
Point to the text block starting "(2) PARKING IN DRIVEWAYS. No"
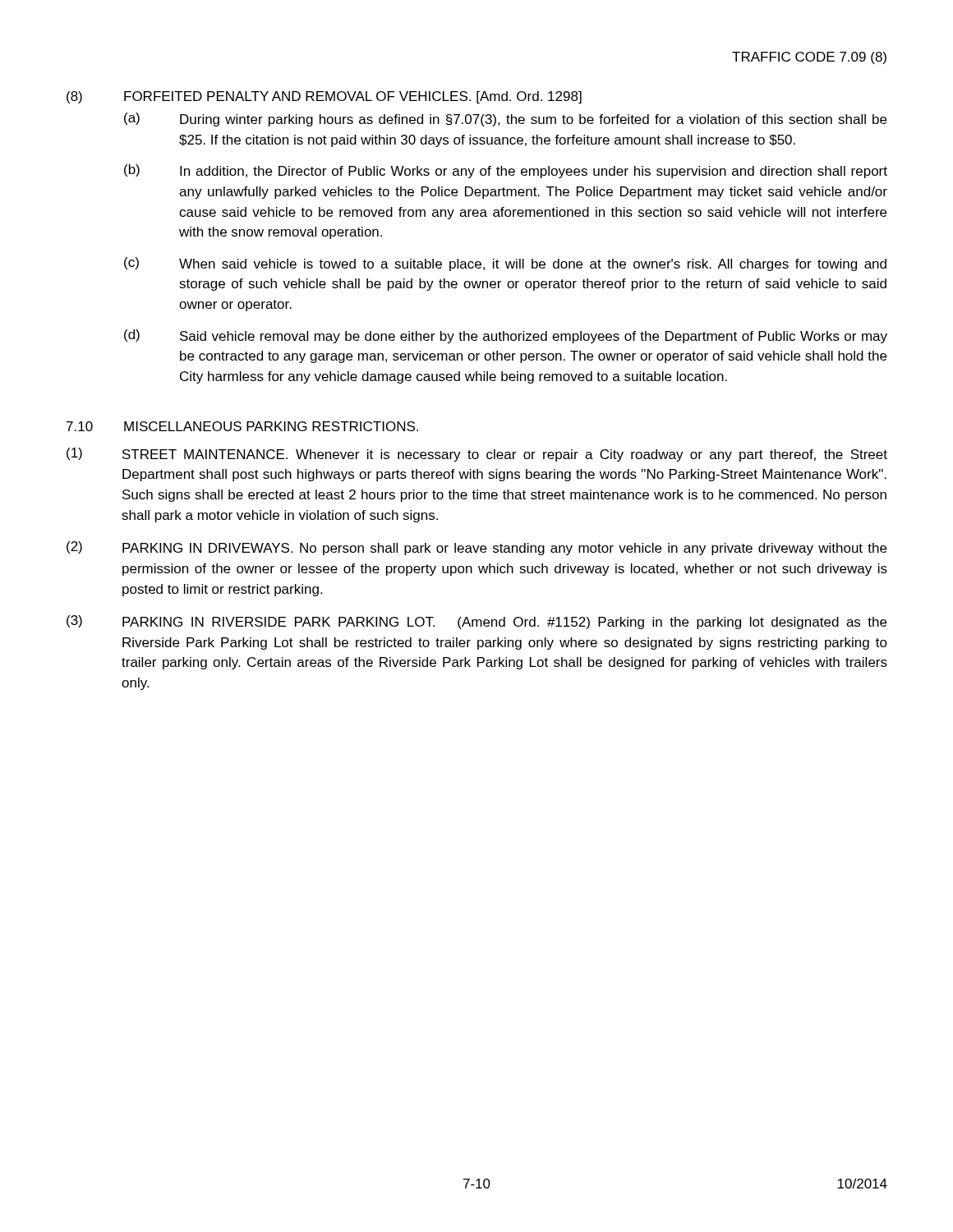(476, 569)
